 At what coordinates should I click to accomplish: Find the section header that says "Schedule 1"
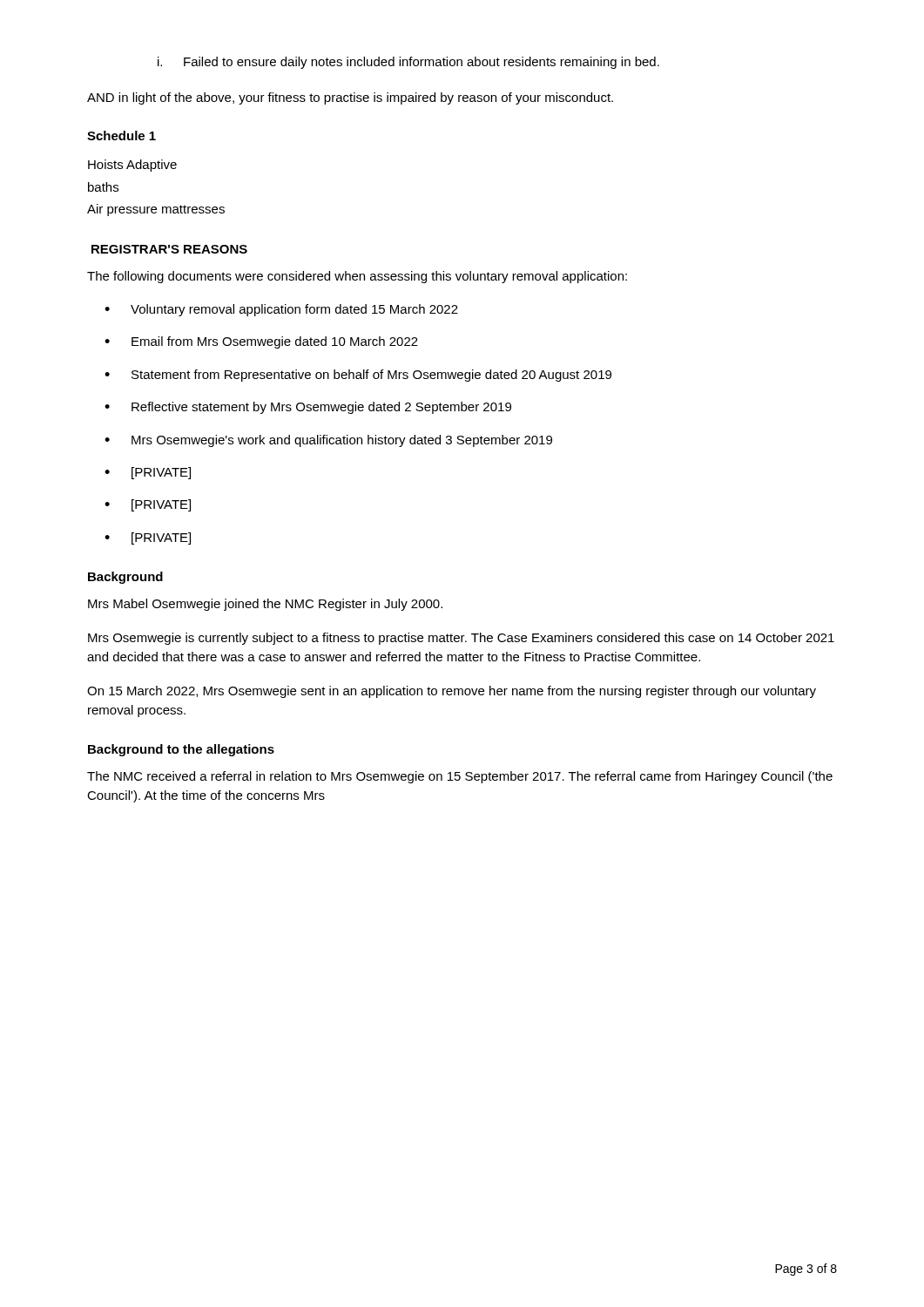[122, 135]
